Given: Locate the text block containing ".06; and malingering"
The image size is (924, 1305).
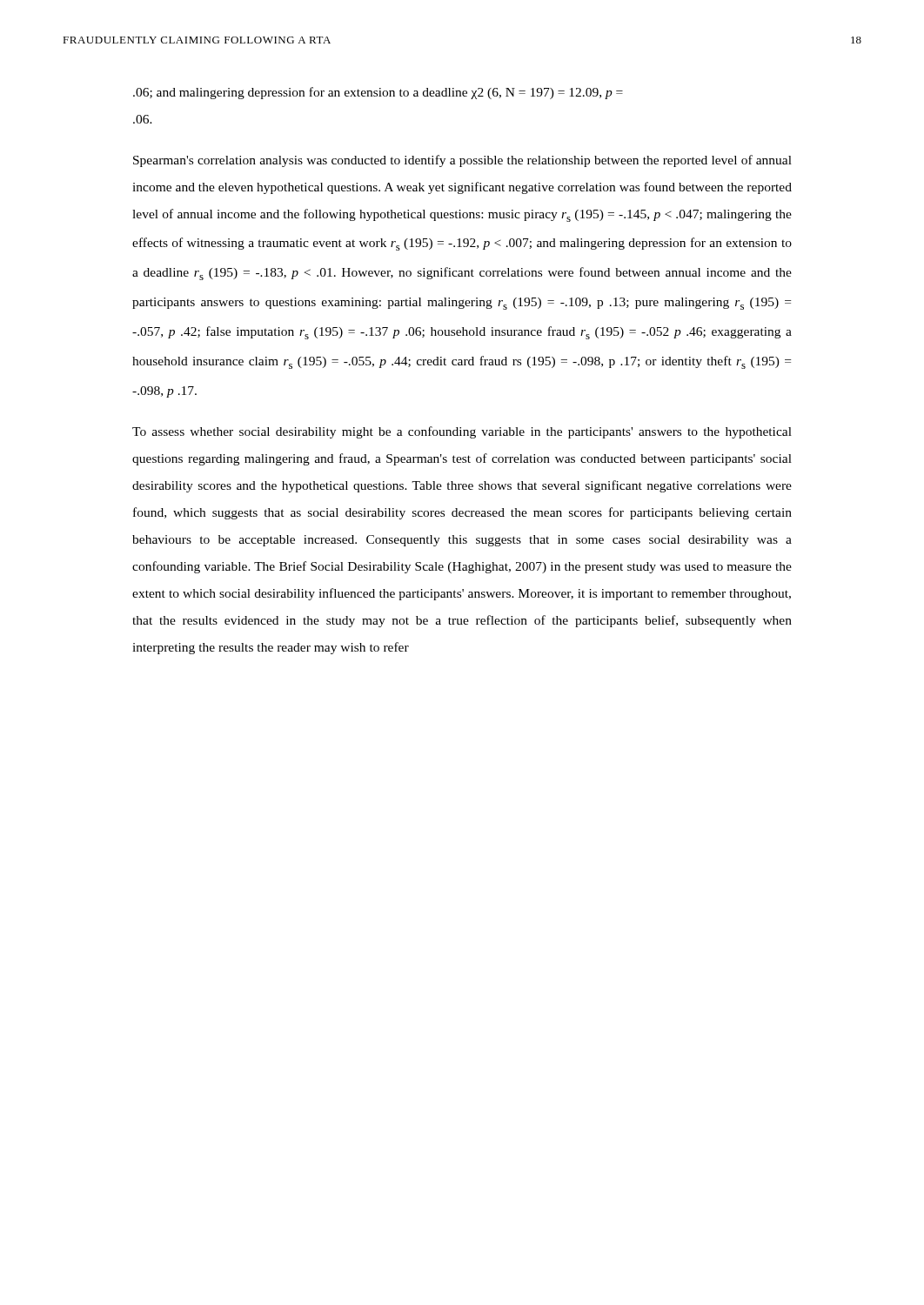Looking at the screenshot, I should [x=378, y=105].
